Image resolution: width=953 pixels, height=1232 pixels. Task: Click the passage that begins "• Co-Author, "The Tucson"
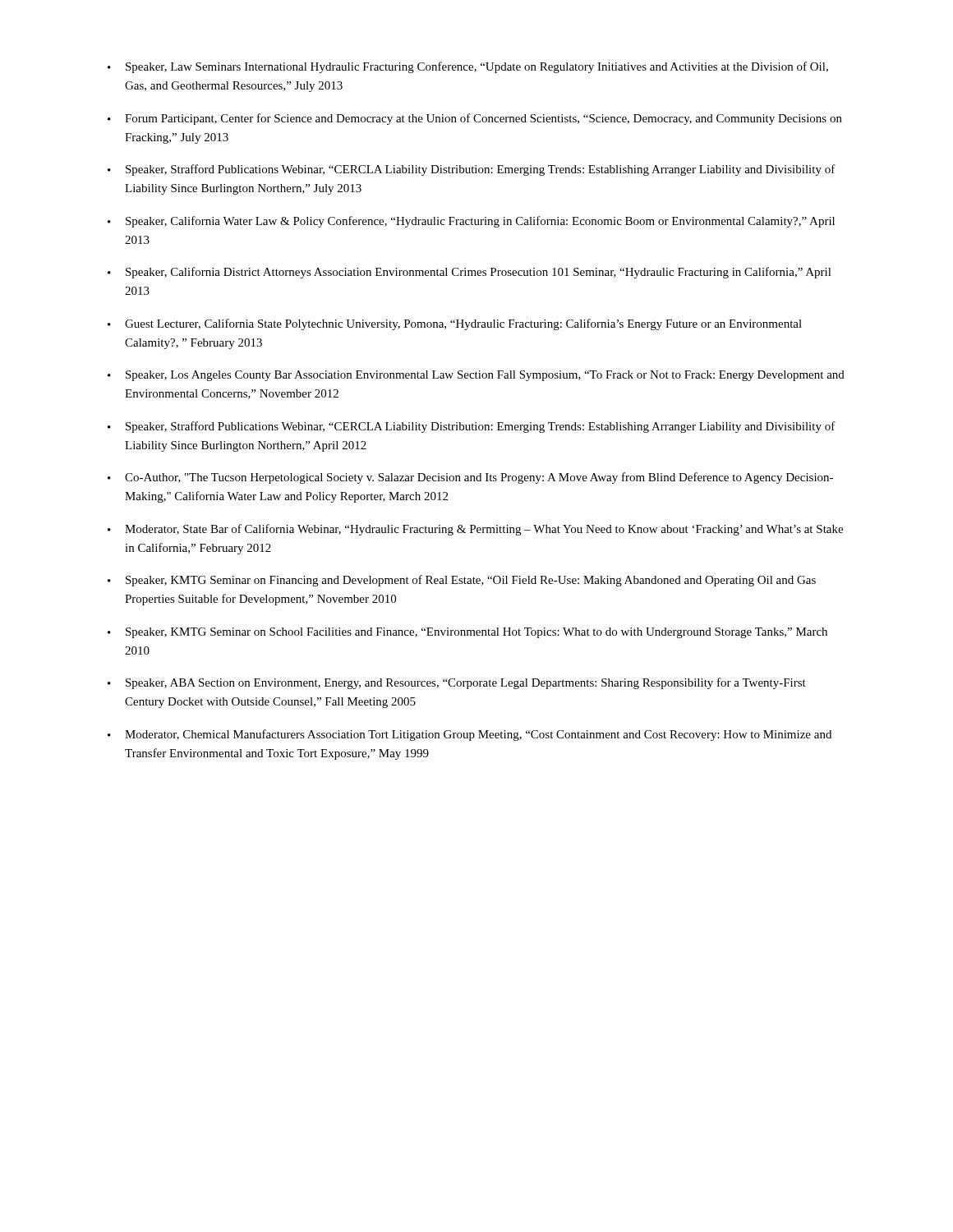(x=476, y=487)
